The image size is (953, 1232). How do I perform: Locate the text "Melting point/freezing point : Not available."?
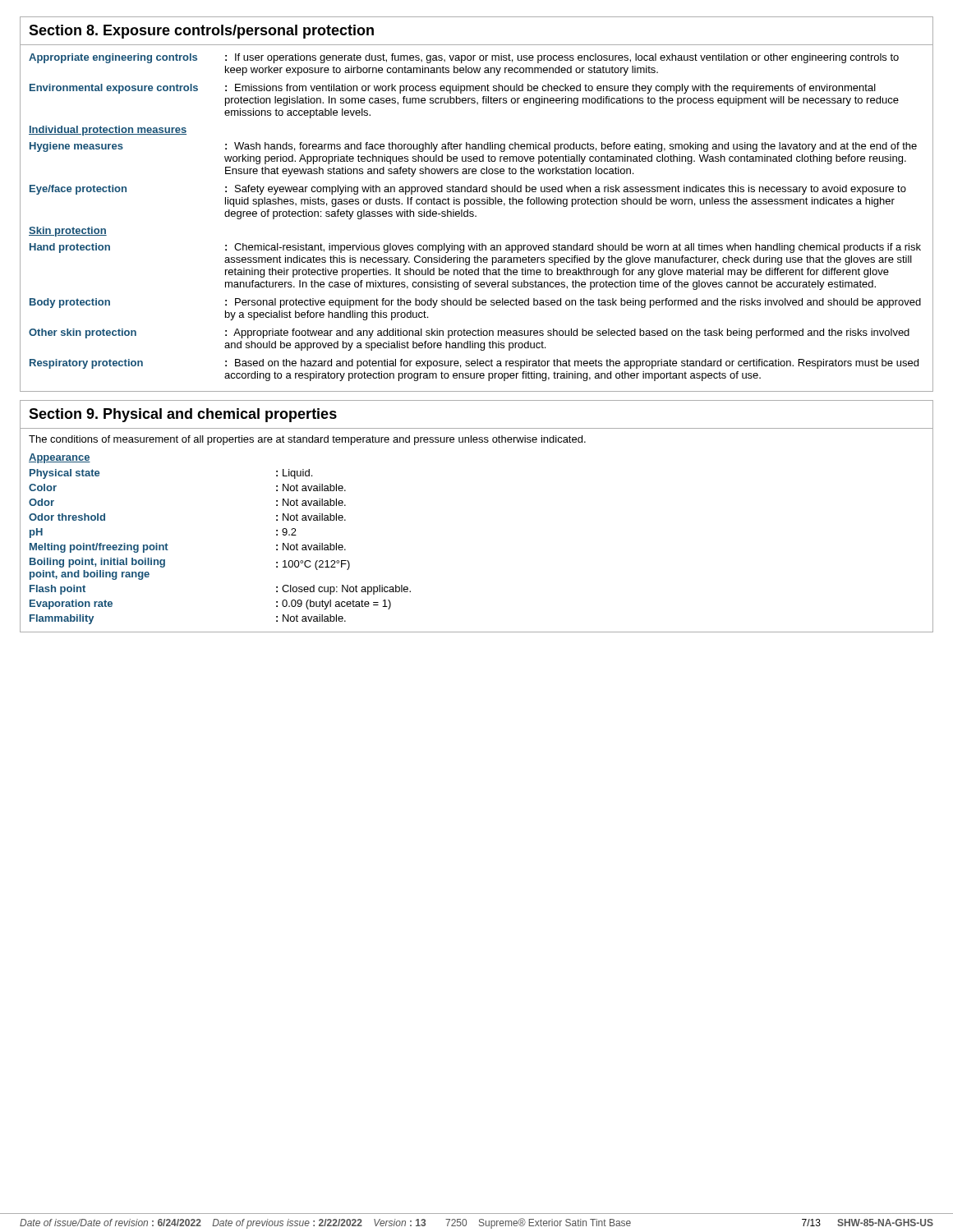tap(106, 547)
